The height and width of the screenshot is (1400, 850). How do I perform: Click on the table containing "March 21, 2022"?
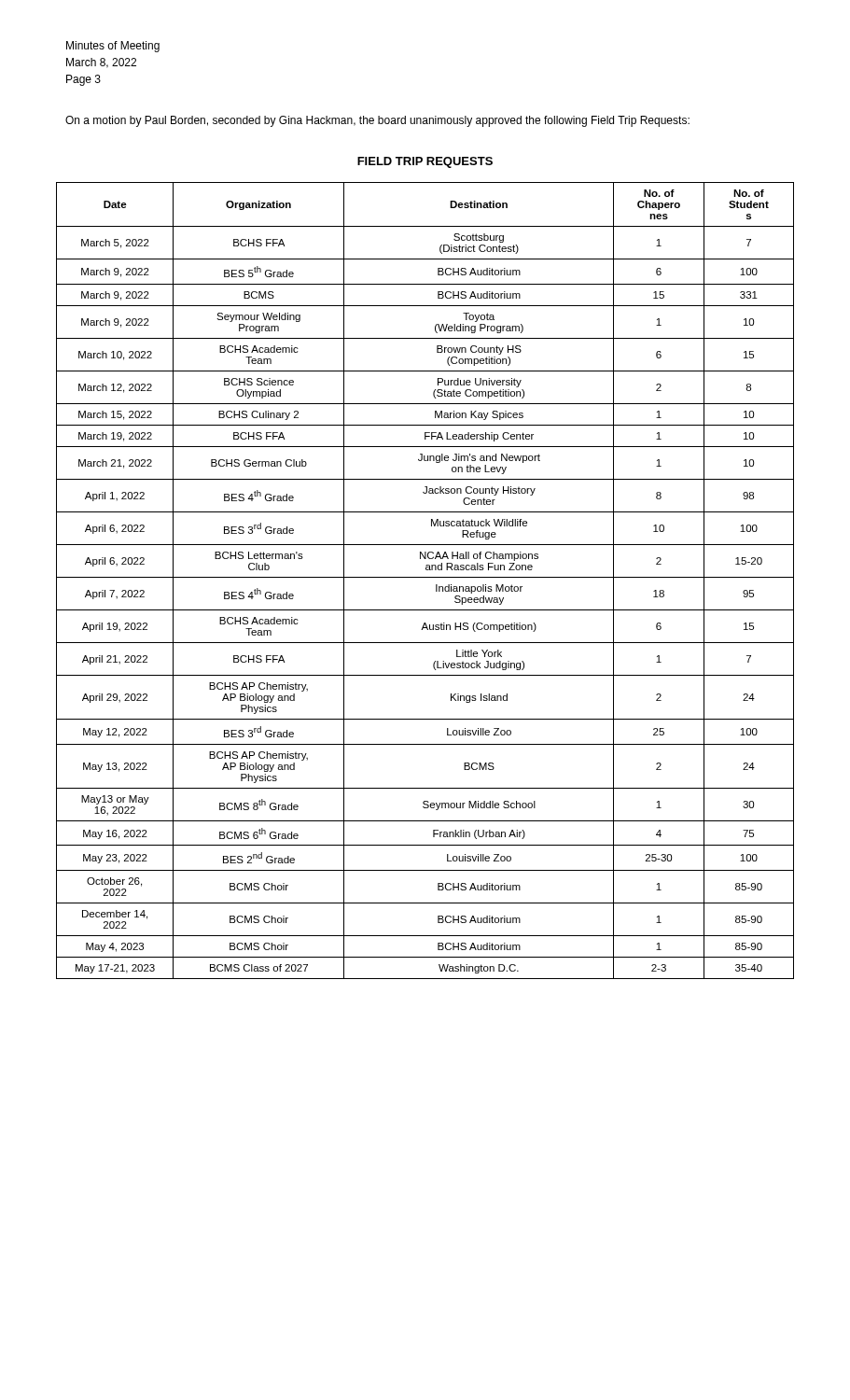coord(425,581)
